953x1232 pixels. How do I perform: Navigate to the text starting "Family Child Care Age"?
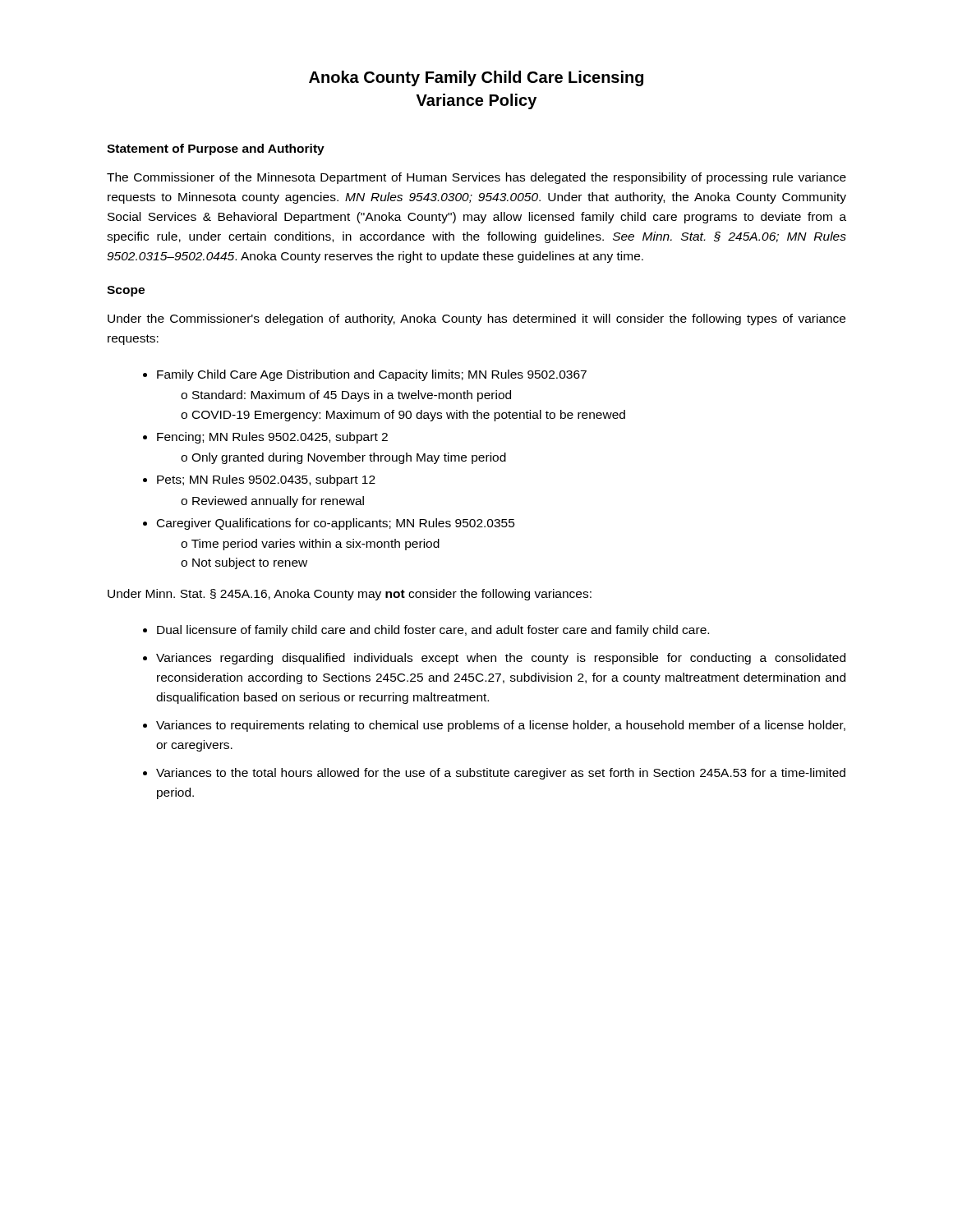501,395
